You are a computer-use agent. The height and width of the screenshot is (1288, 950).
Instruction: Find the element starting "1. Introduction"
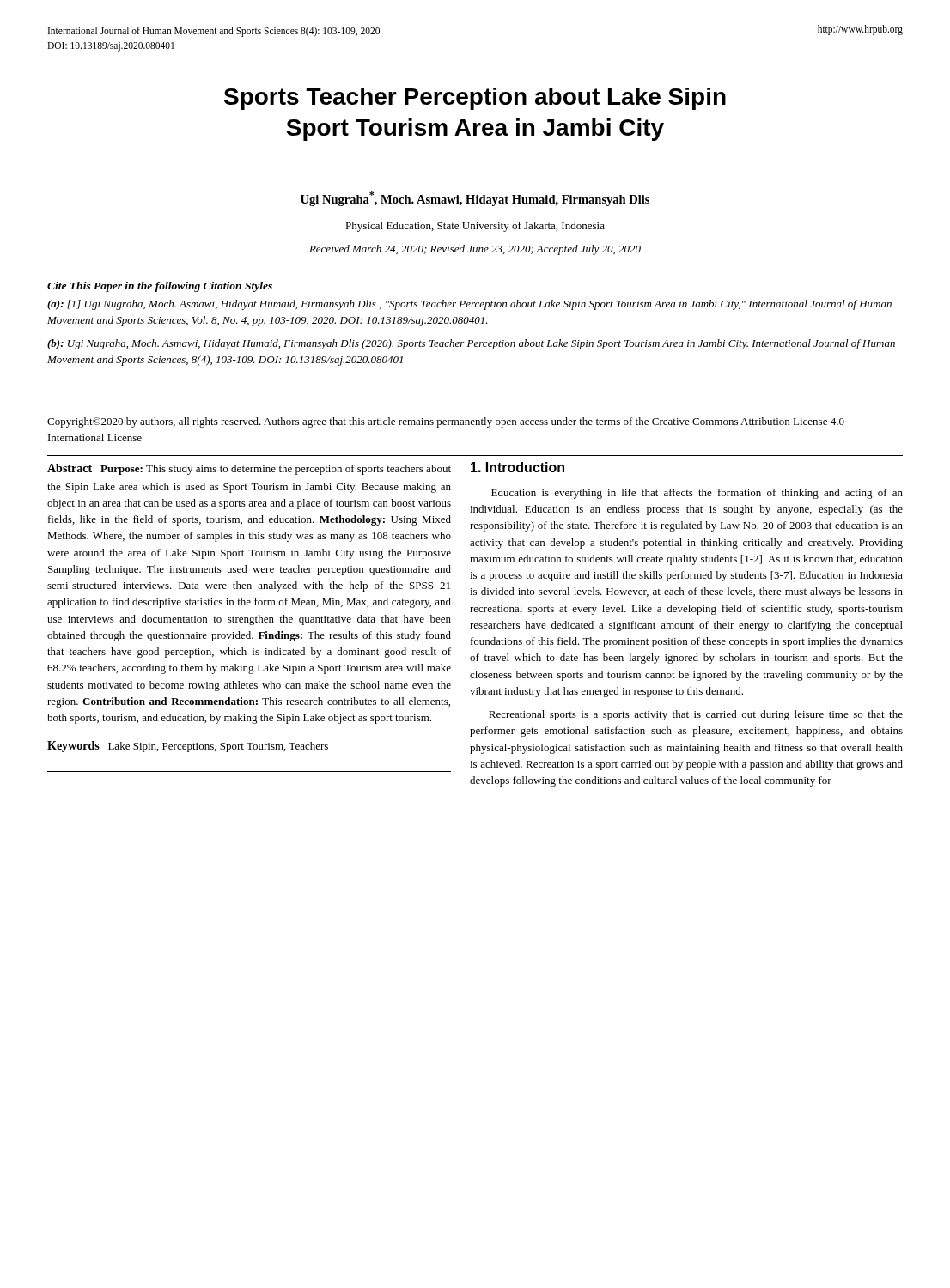518,467
